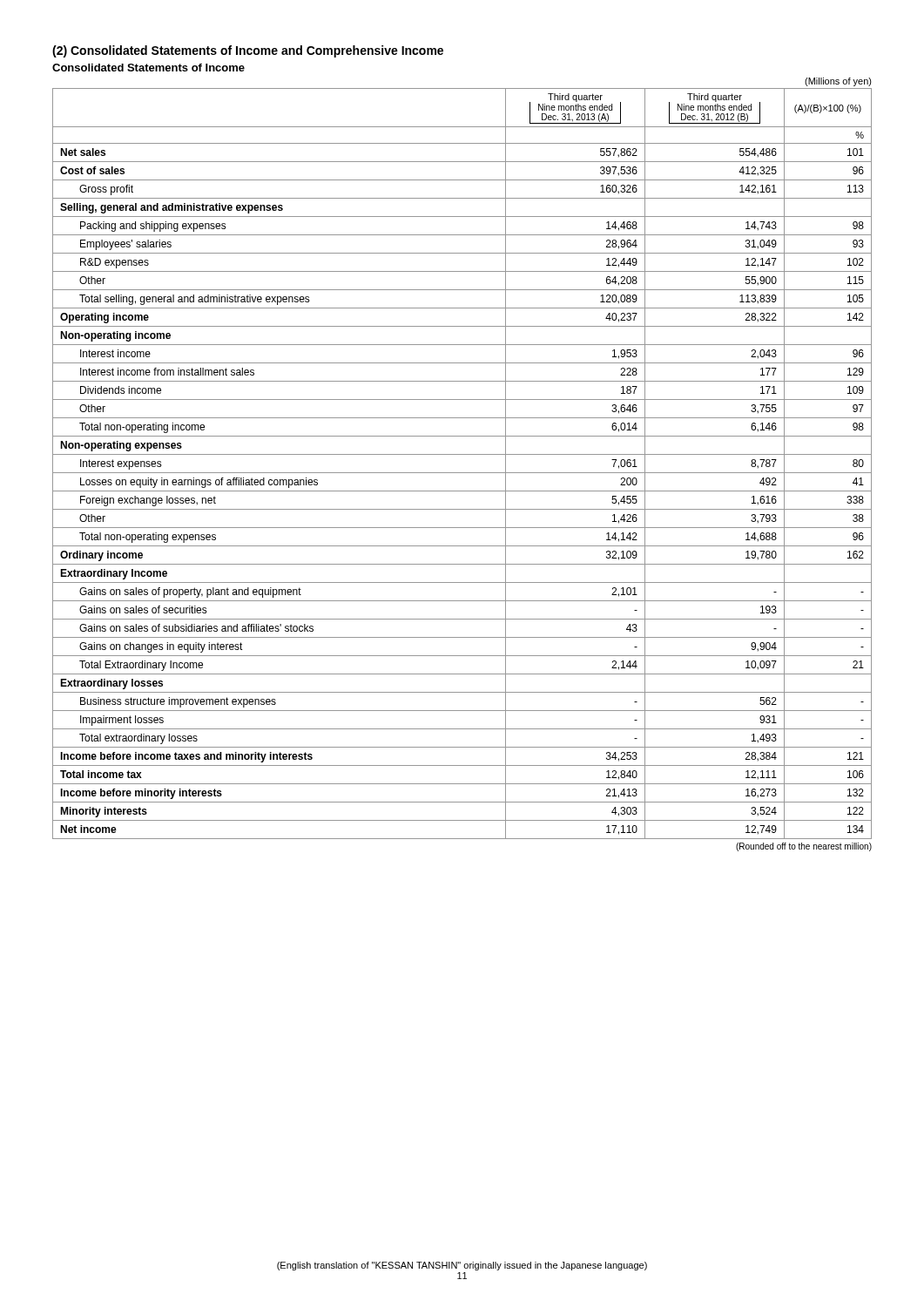Select the text block starting "Consolidated Statements of Income"

click(149, 68)
